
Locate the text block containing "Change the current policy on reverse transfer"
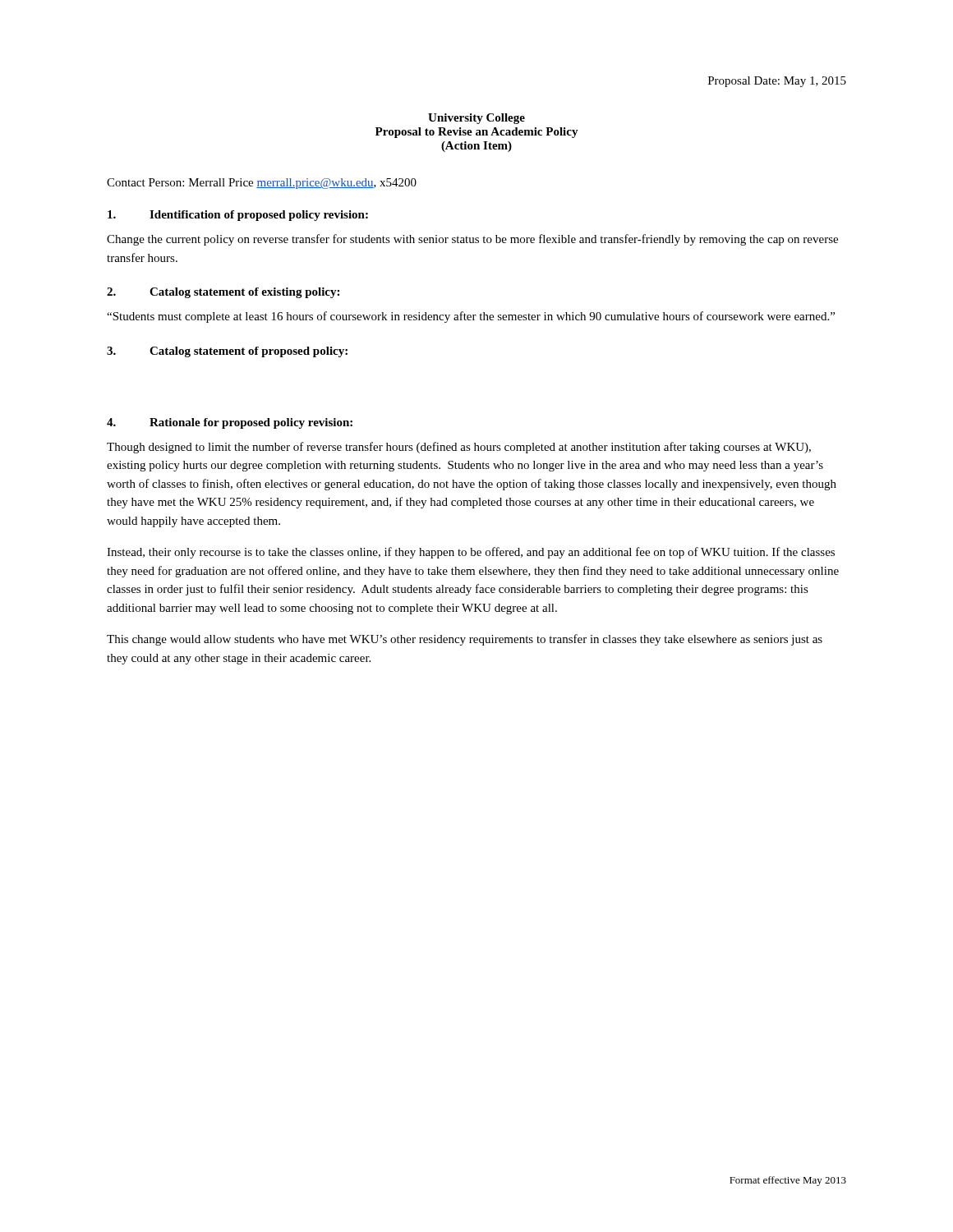click(473, 248)
